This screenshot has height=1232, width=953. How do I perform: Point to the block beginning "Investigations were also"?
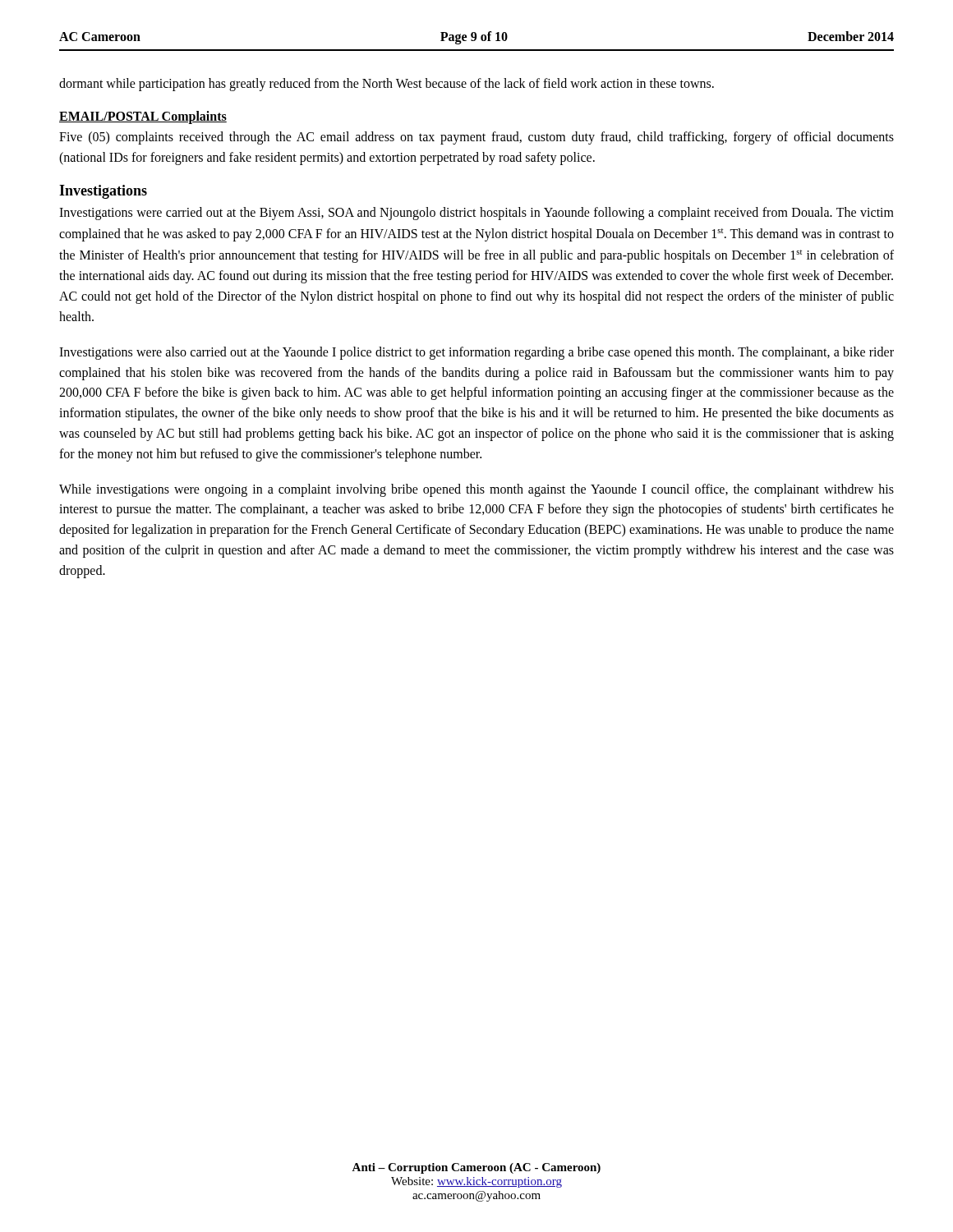pos(476,403)
